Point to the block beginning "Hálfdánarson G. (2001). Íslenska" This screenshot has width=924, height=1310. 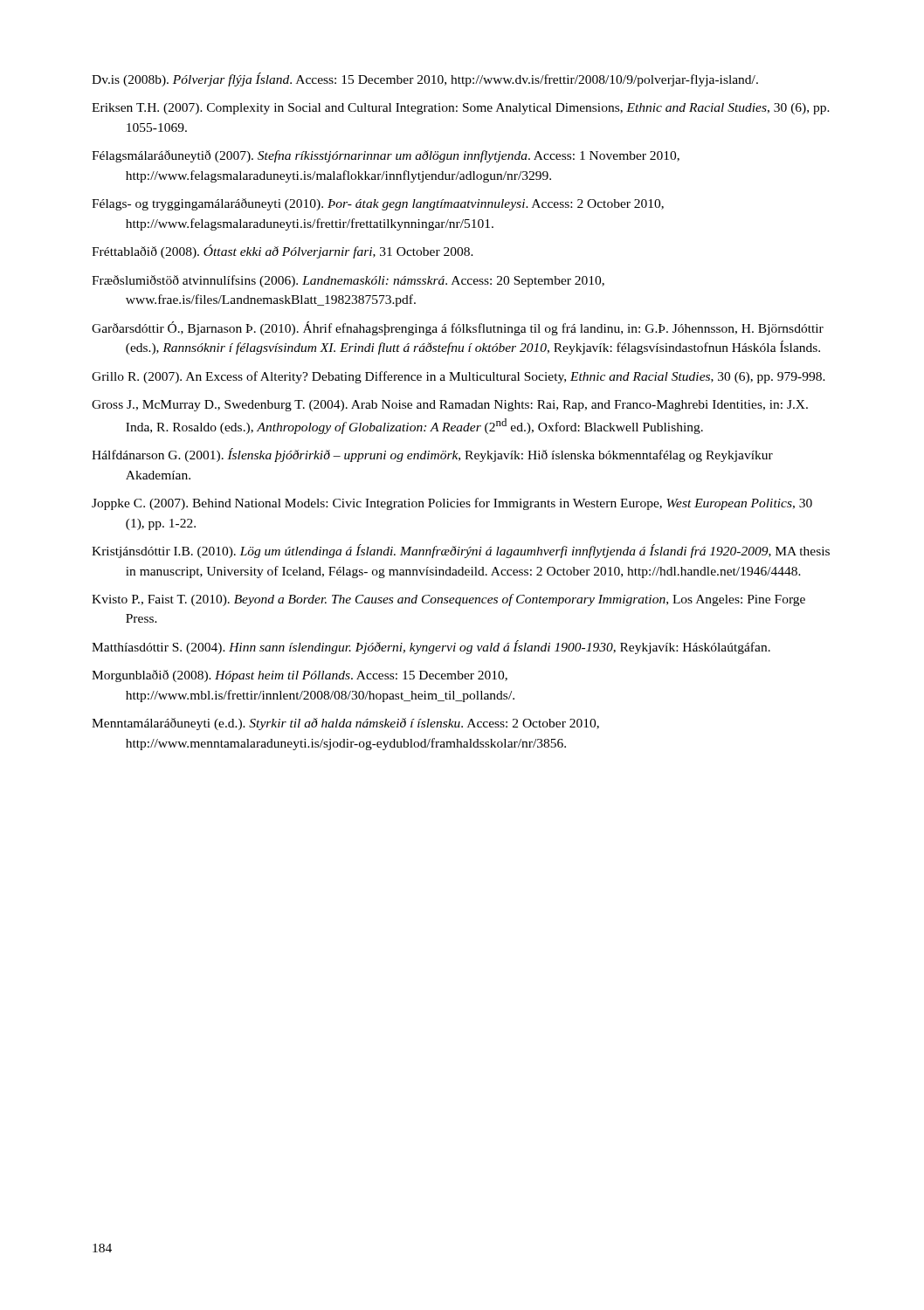432,465
